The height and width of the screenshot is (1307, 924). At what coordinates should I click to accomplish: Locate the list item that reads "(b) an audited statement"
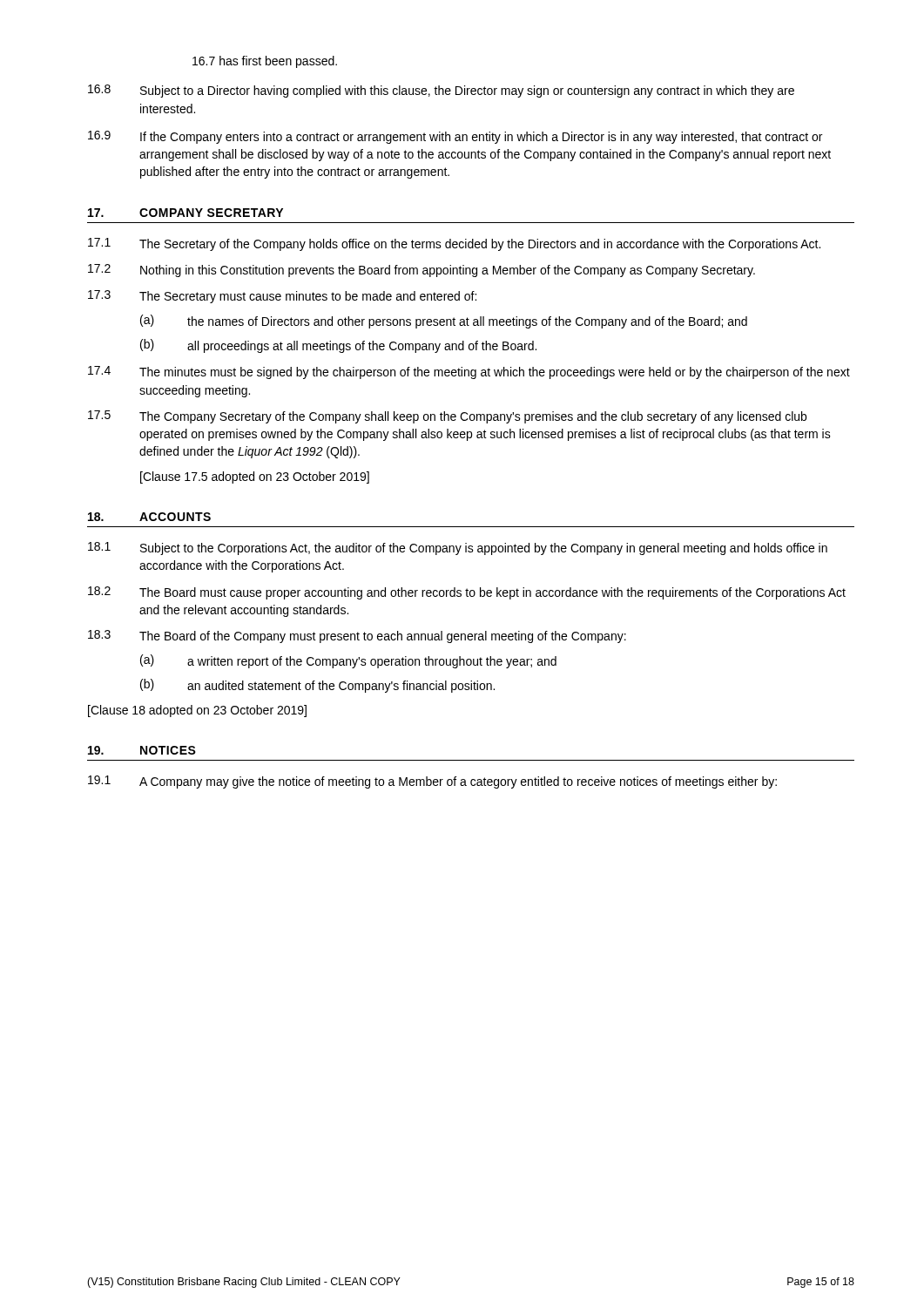click(x=497, y=686)
